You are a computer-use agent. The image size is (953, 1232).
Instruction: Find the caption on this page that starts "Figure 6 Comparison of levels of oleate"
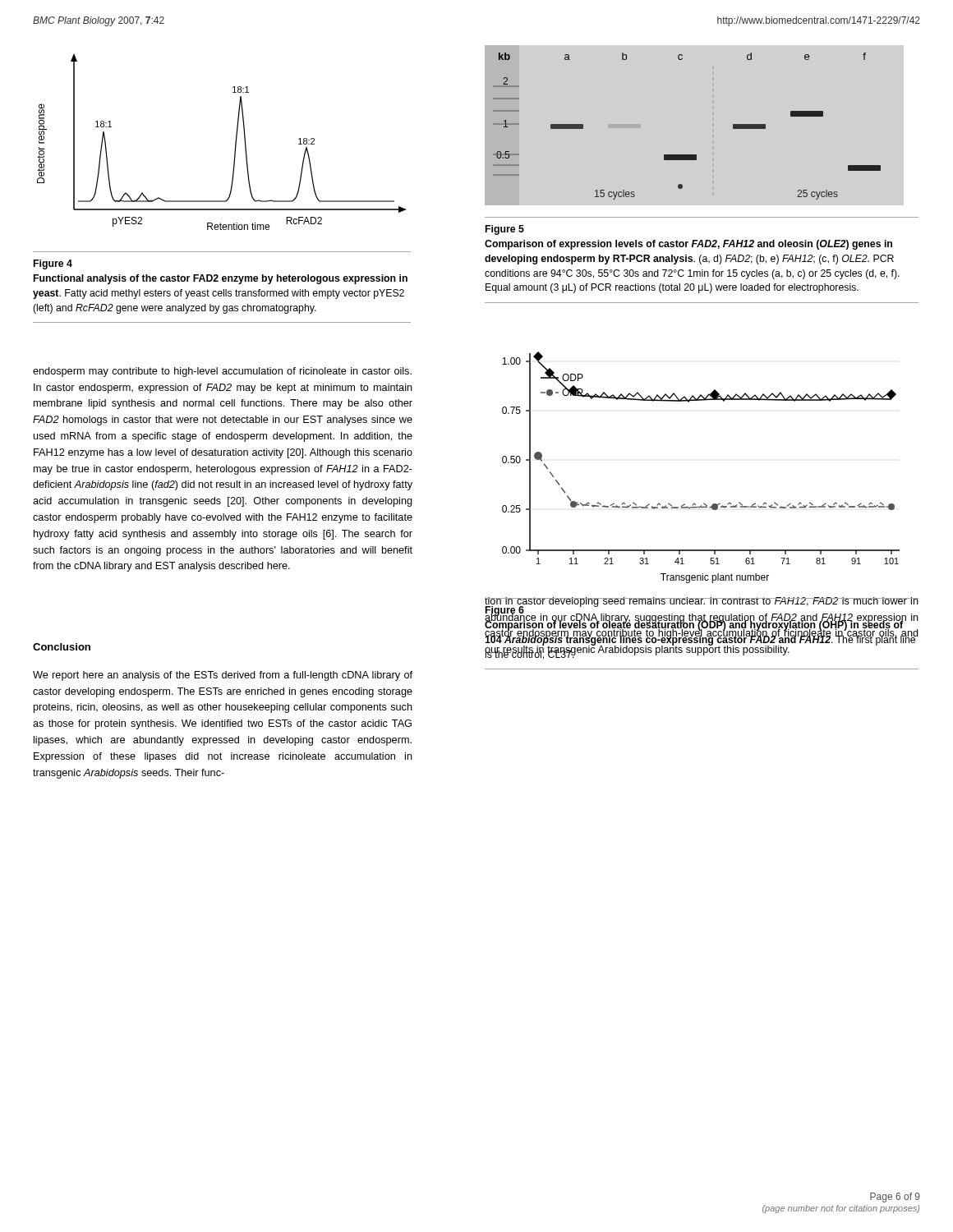pyautogui.click(x=702, y=634)
